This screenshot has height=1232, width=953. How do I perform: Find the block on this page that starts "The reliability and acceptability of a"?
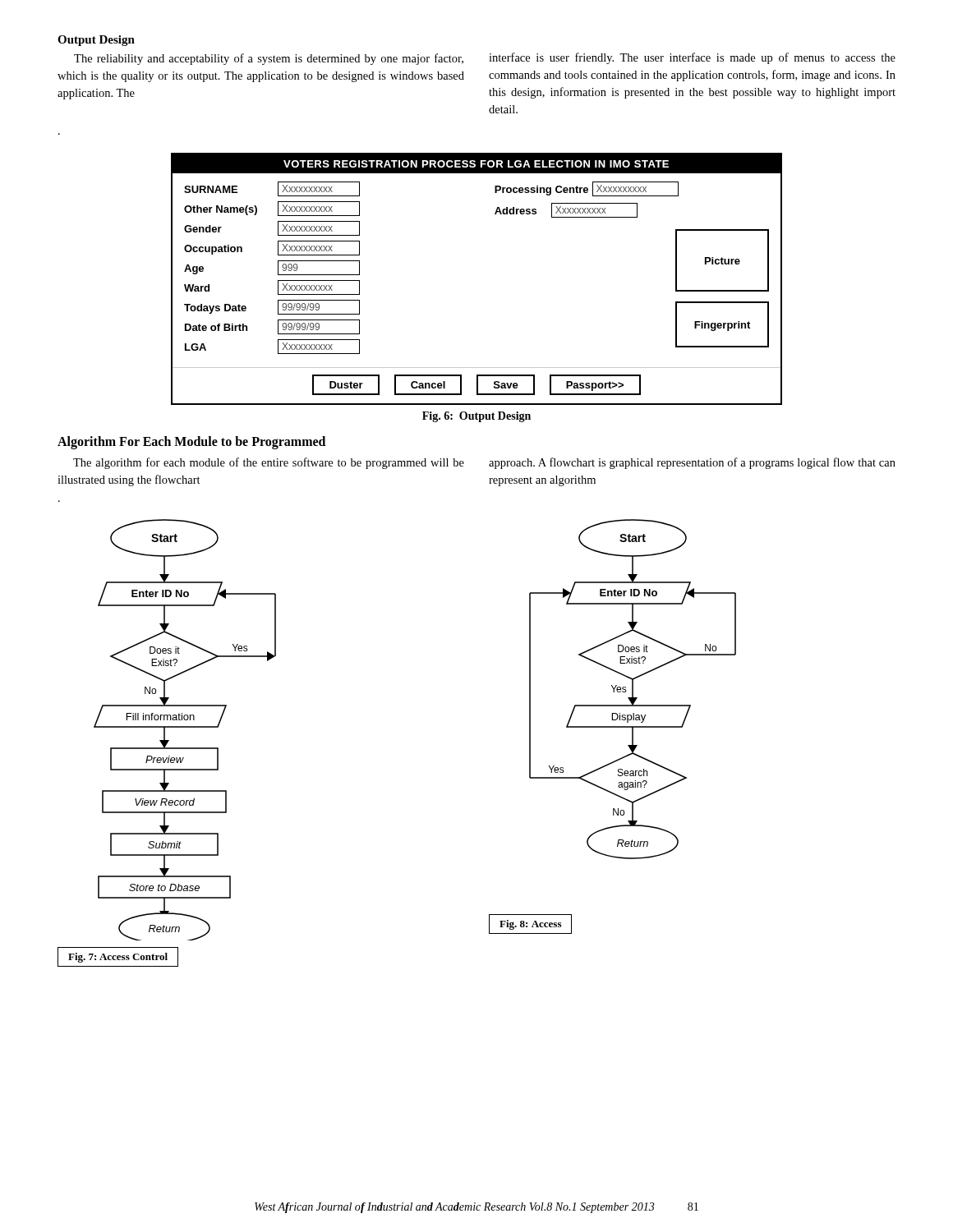(x=261, y=76)
